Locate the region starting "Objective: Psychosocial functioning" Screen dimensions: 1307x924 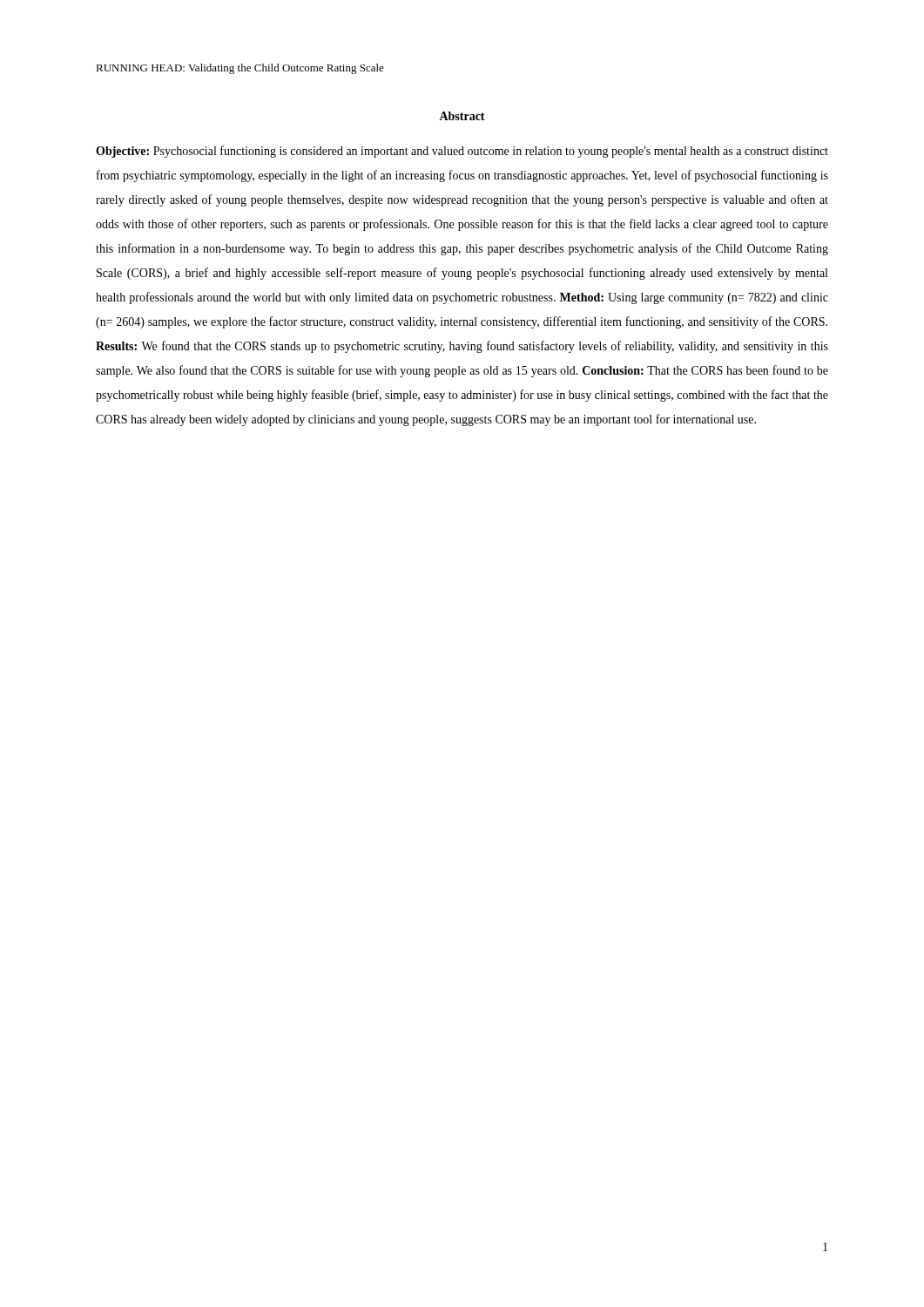point(462,285)
